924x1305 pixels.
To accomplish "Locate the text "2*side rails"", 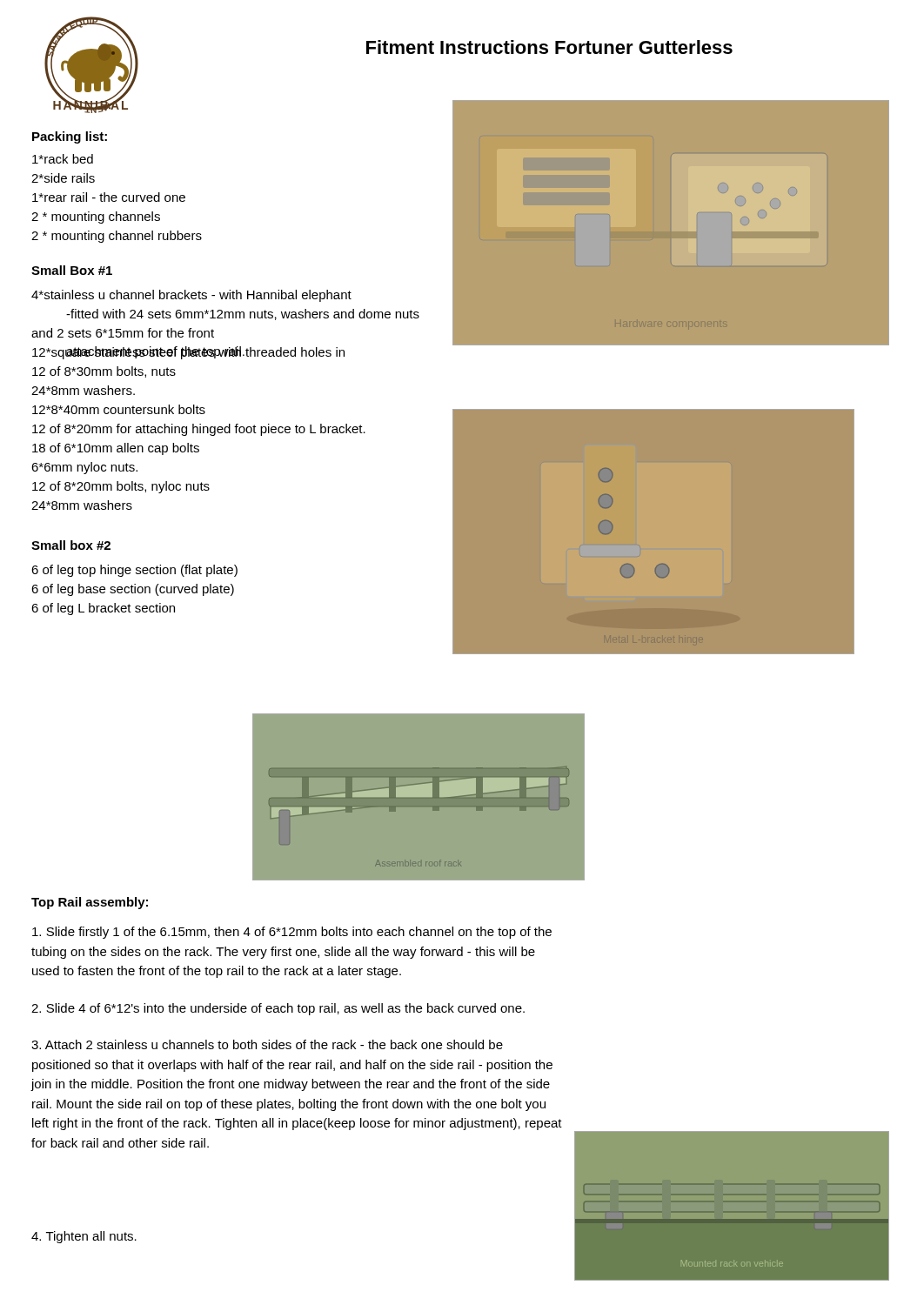I will [63, 178].
